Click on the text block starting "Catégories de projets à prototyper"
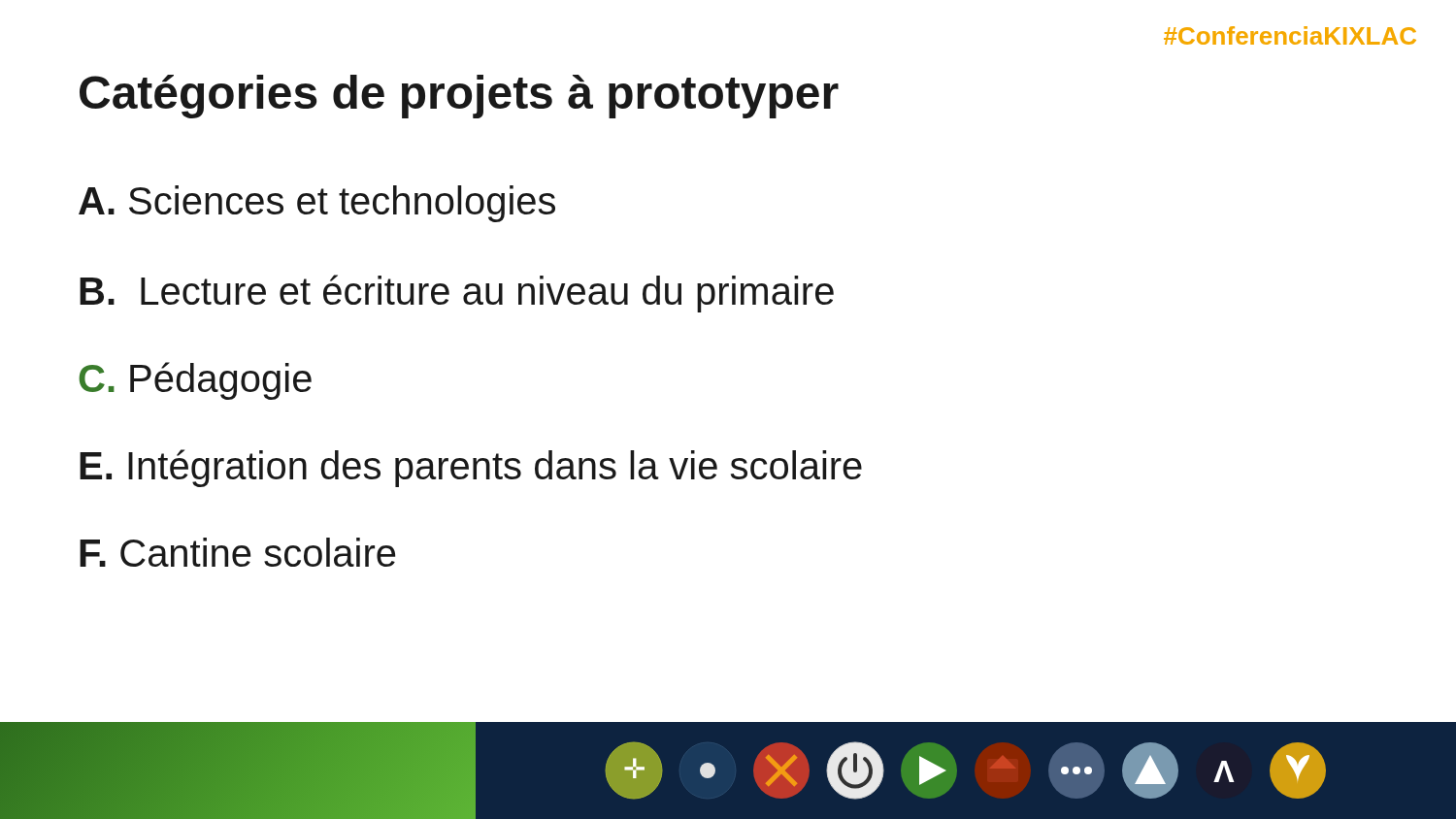This screenshot has height=819, width=1456. point(458,93)
